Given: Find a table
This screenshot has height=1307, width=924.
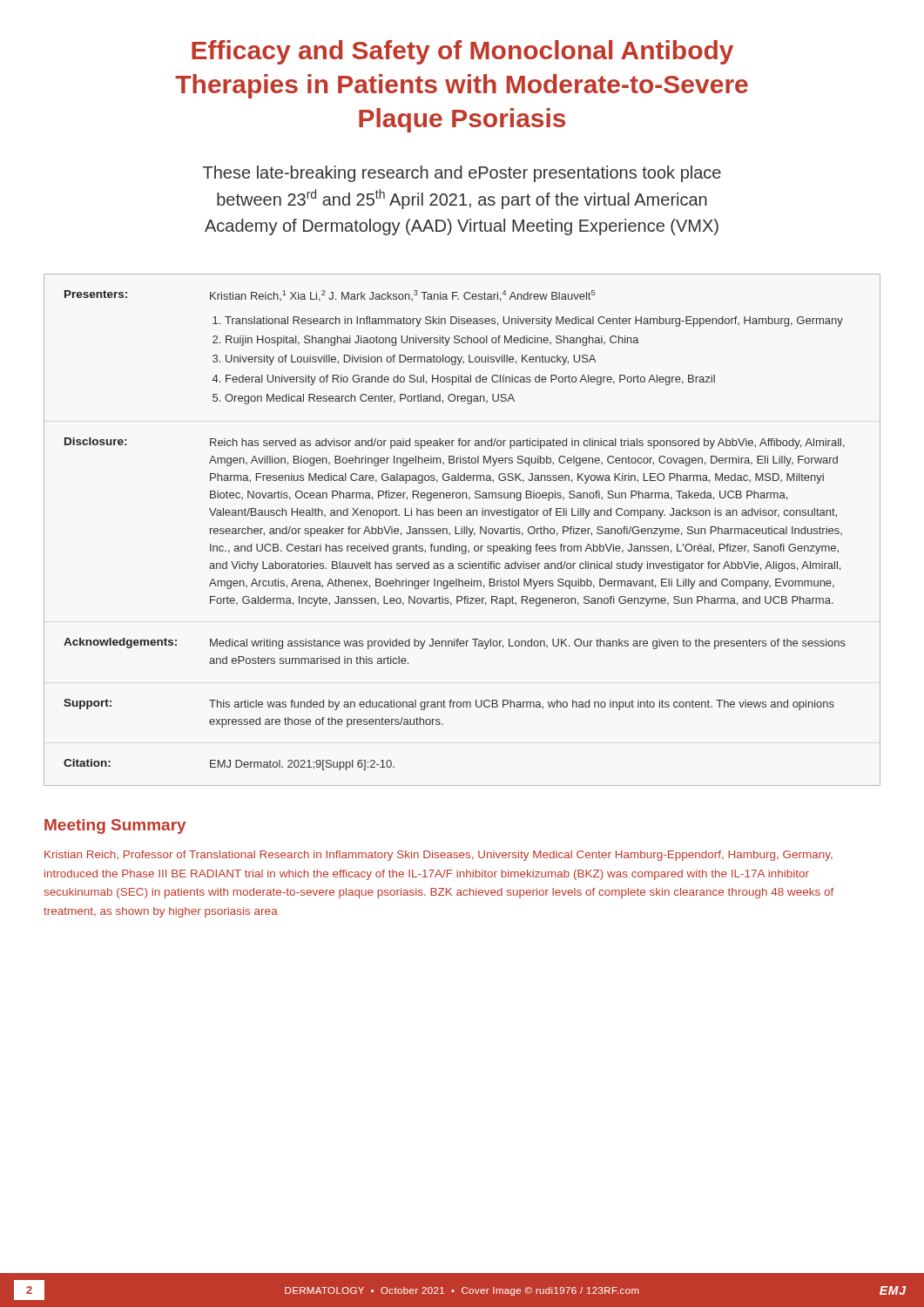Looking at the screenshot, I should click(462, 530).
